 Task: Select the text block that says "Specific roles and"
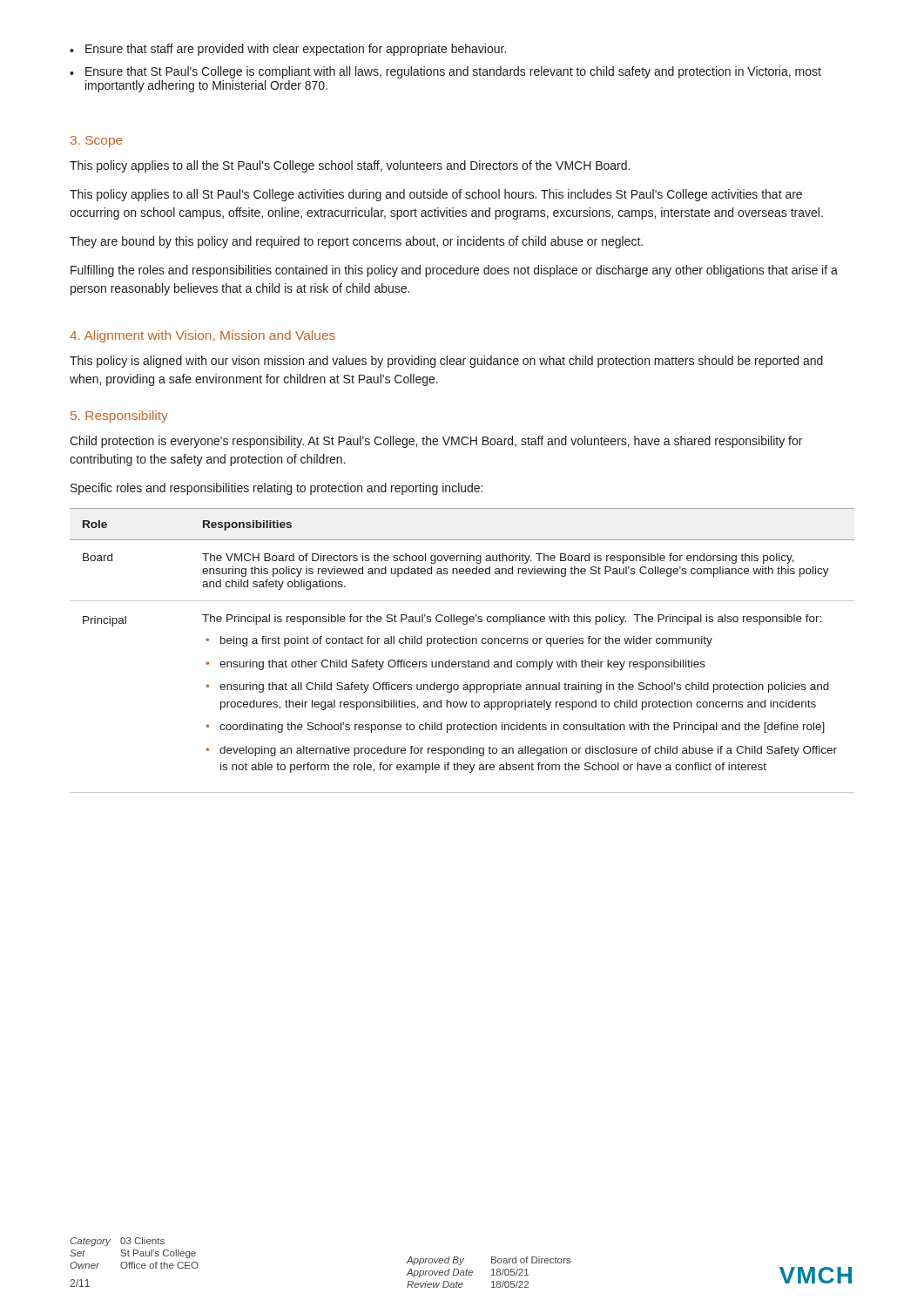(277, 488)
